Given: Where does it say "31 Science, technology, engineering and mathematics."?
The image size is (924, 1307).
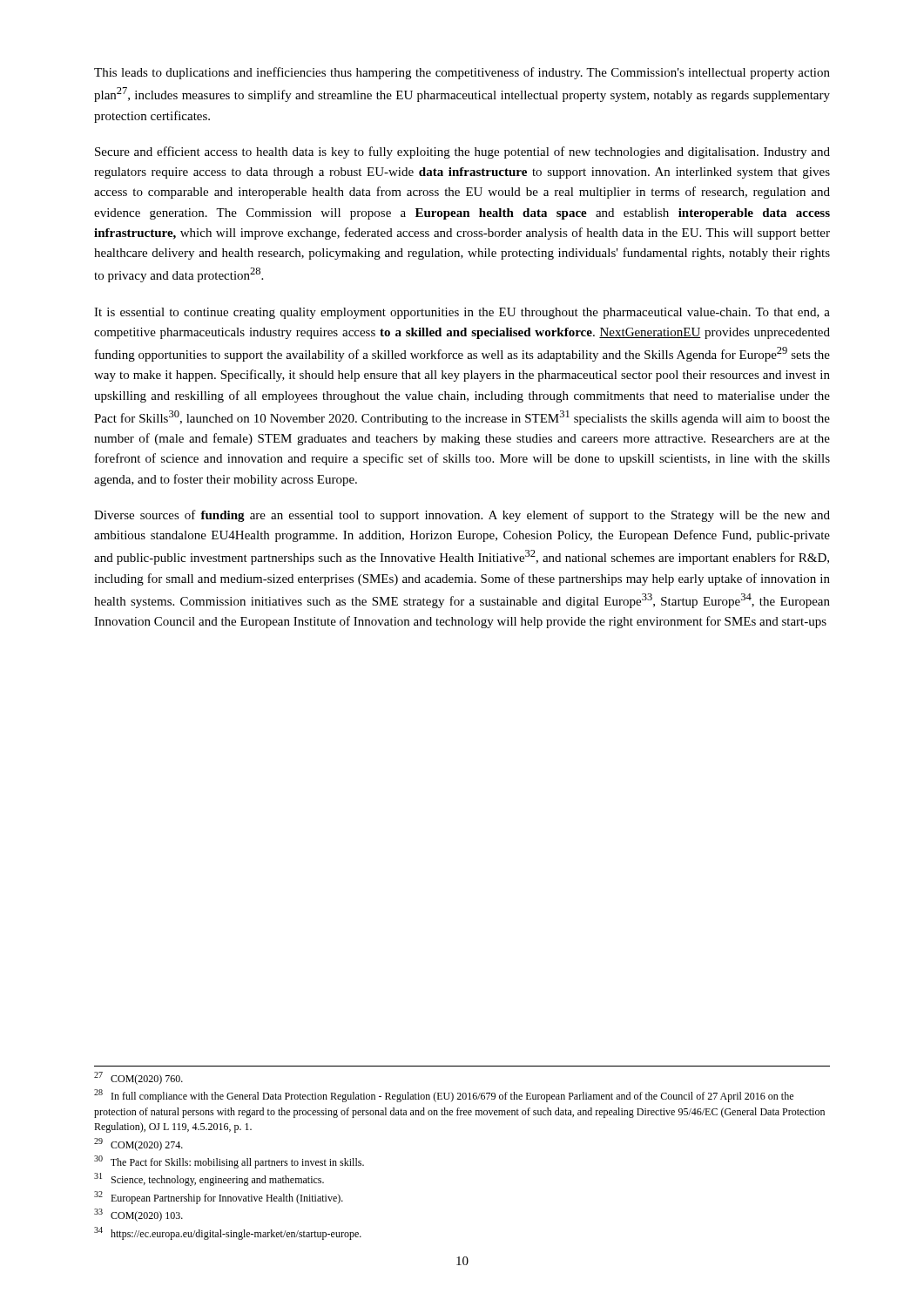Looking at the screenshot, I should [209, 1180].
